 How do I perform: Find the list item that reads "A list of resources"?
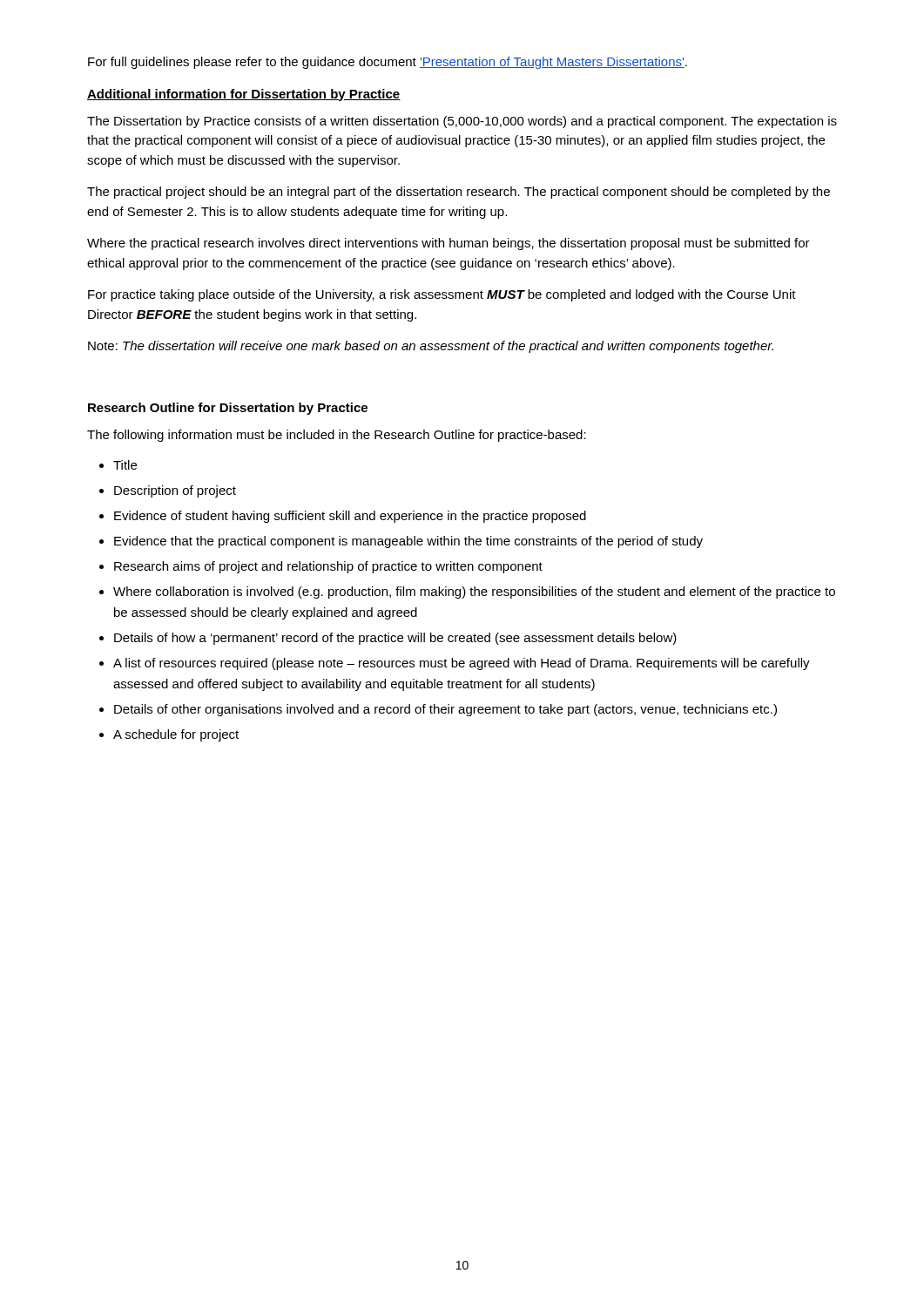461,673
